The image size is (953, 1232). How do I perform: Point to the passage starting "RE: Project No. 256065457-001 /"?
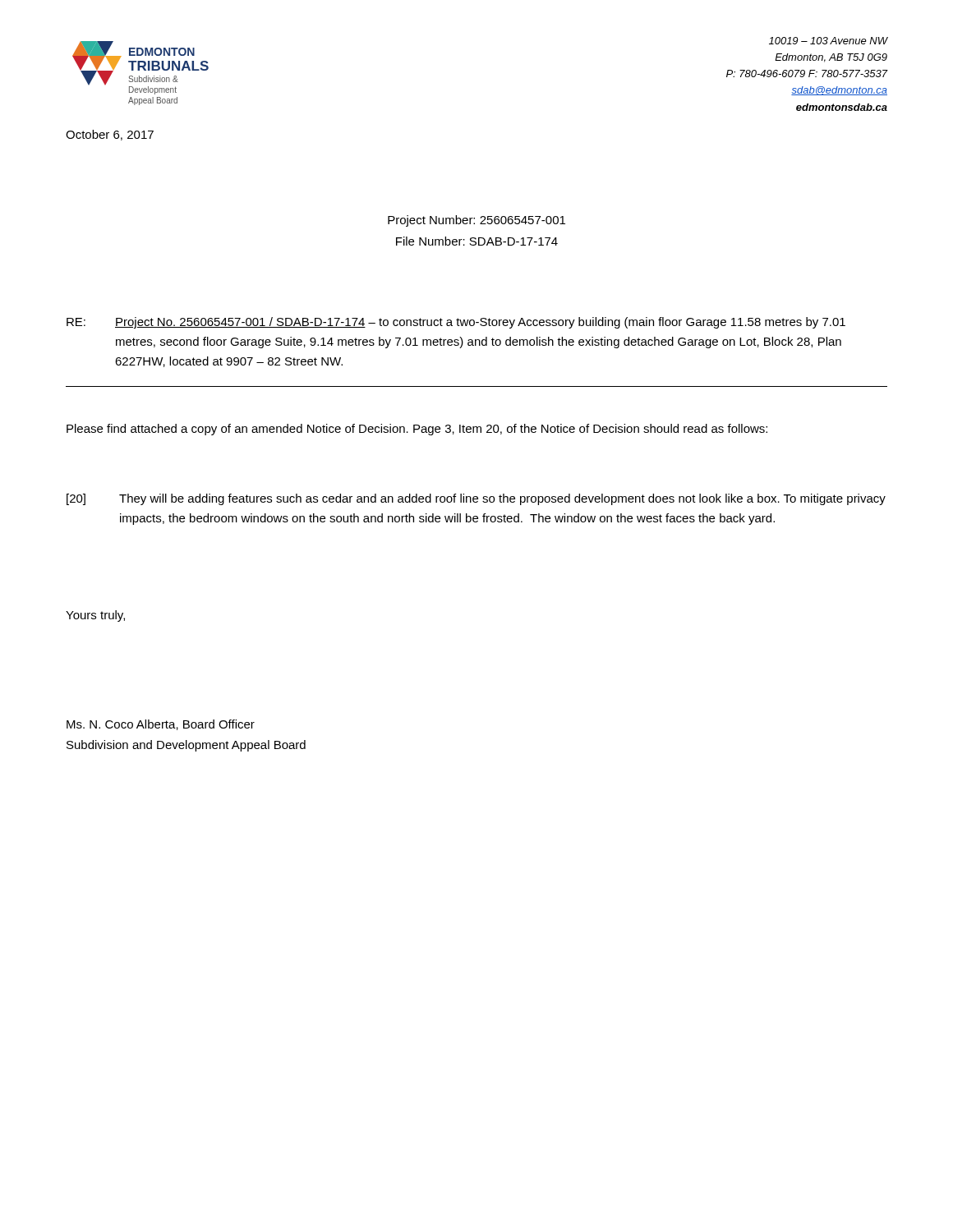[476, 342]
